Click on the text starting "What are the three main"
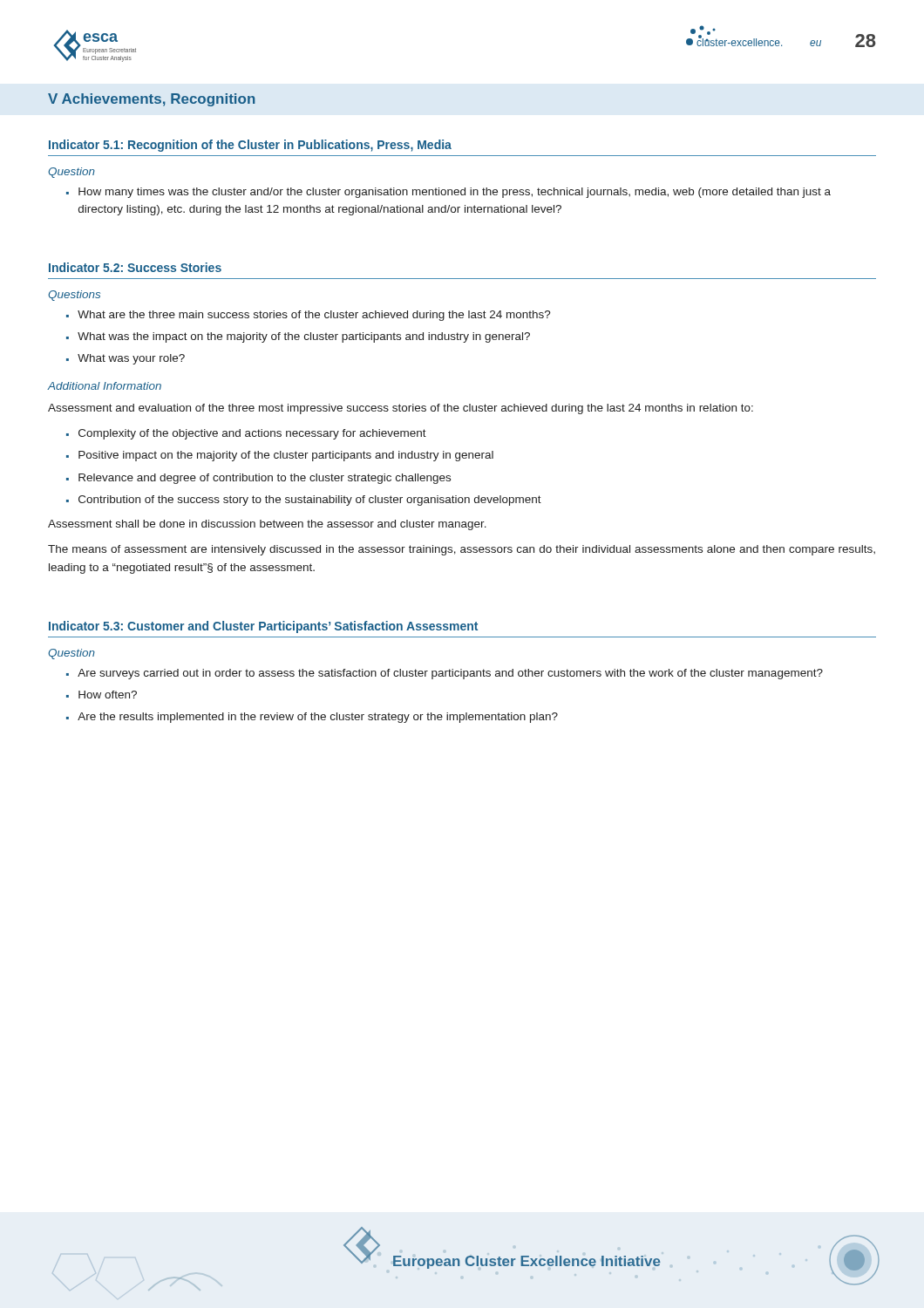Screen dimensions: 1308x924 314,314
